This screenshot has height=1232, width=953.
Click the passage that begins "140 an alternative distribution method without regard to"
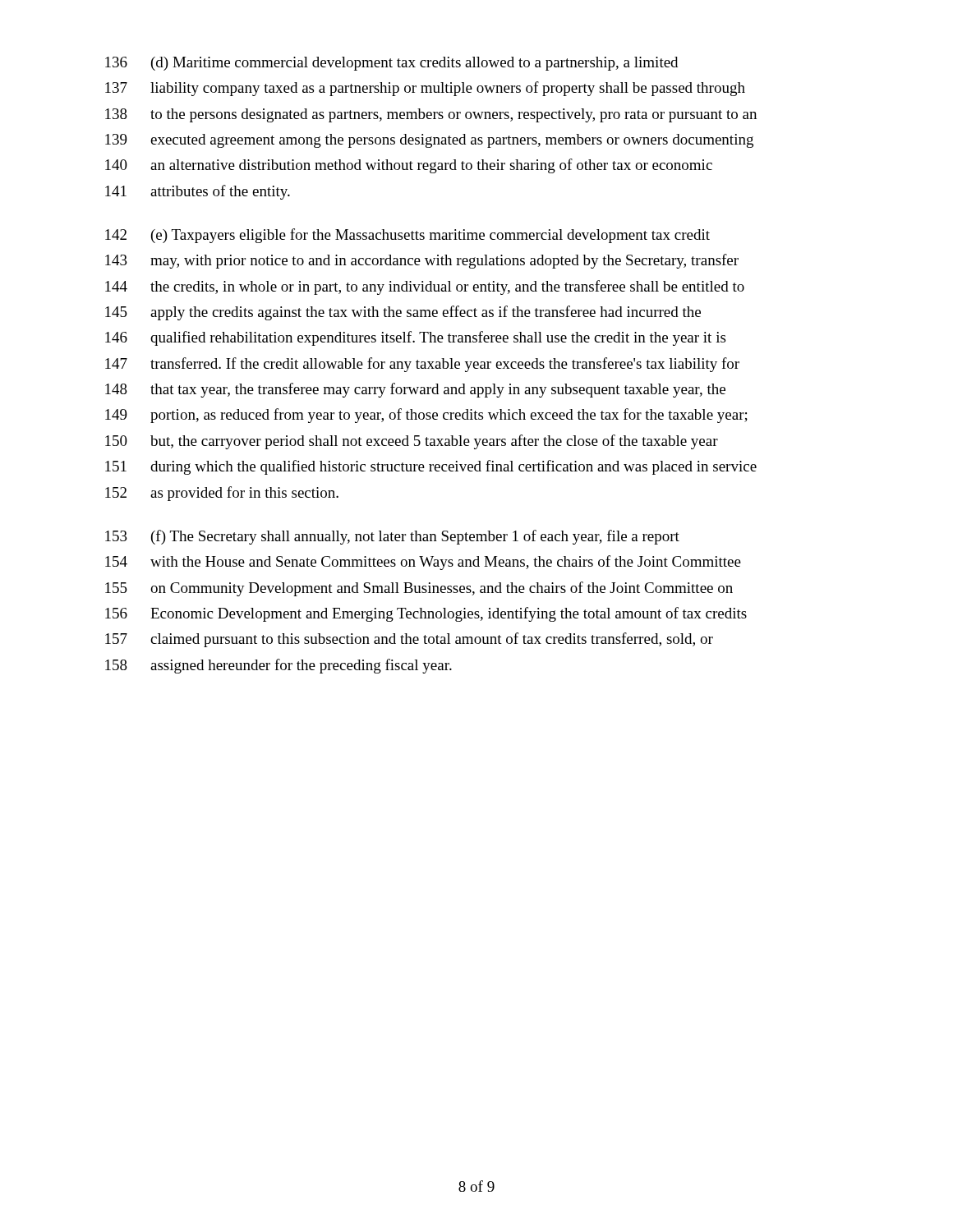(x=476, y=165)
